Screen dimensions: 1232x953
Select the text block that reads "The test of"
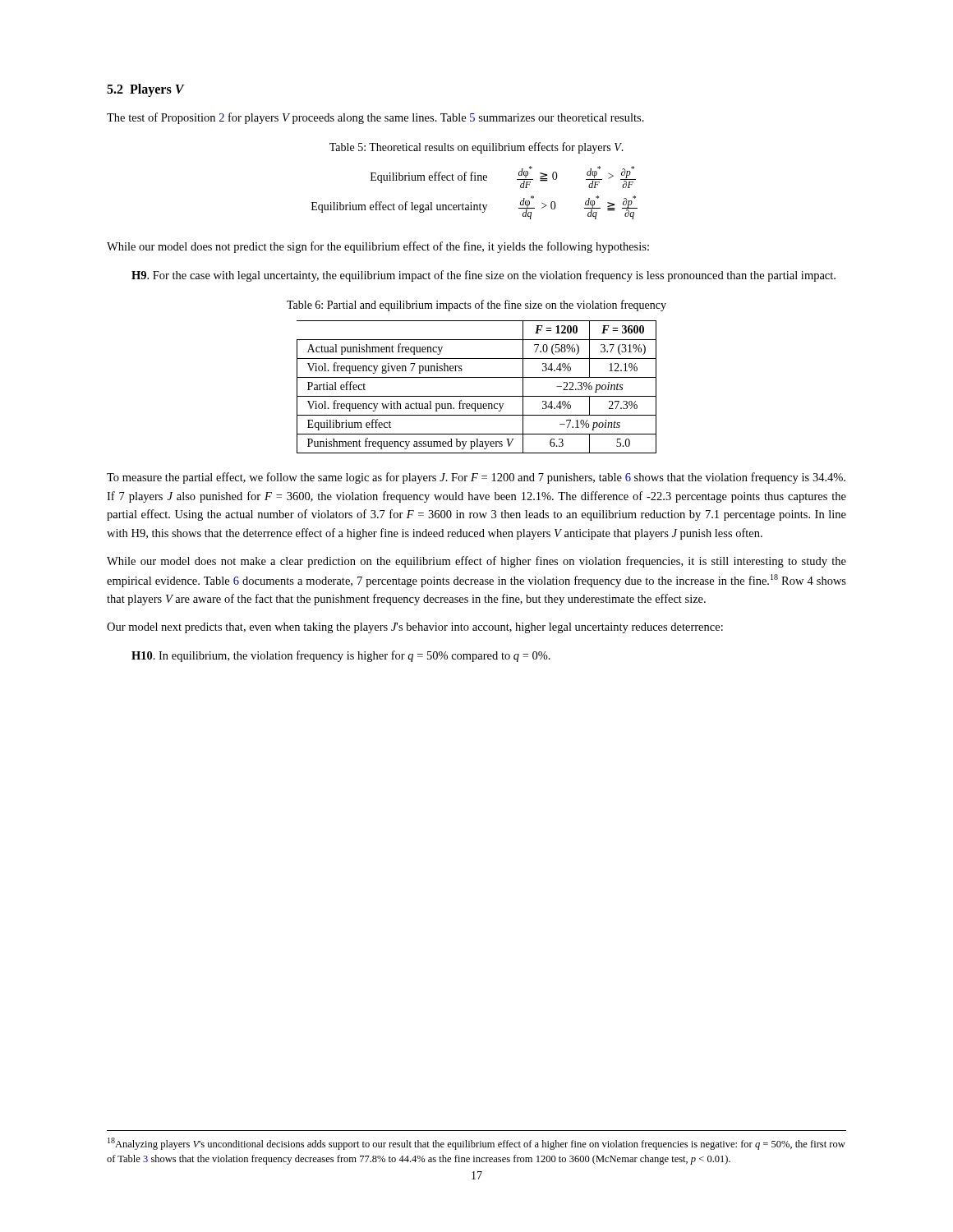[x=376, y=117]
